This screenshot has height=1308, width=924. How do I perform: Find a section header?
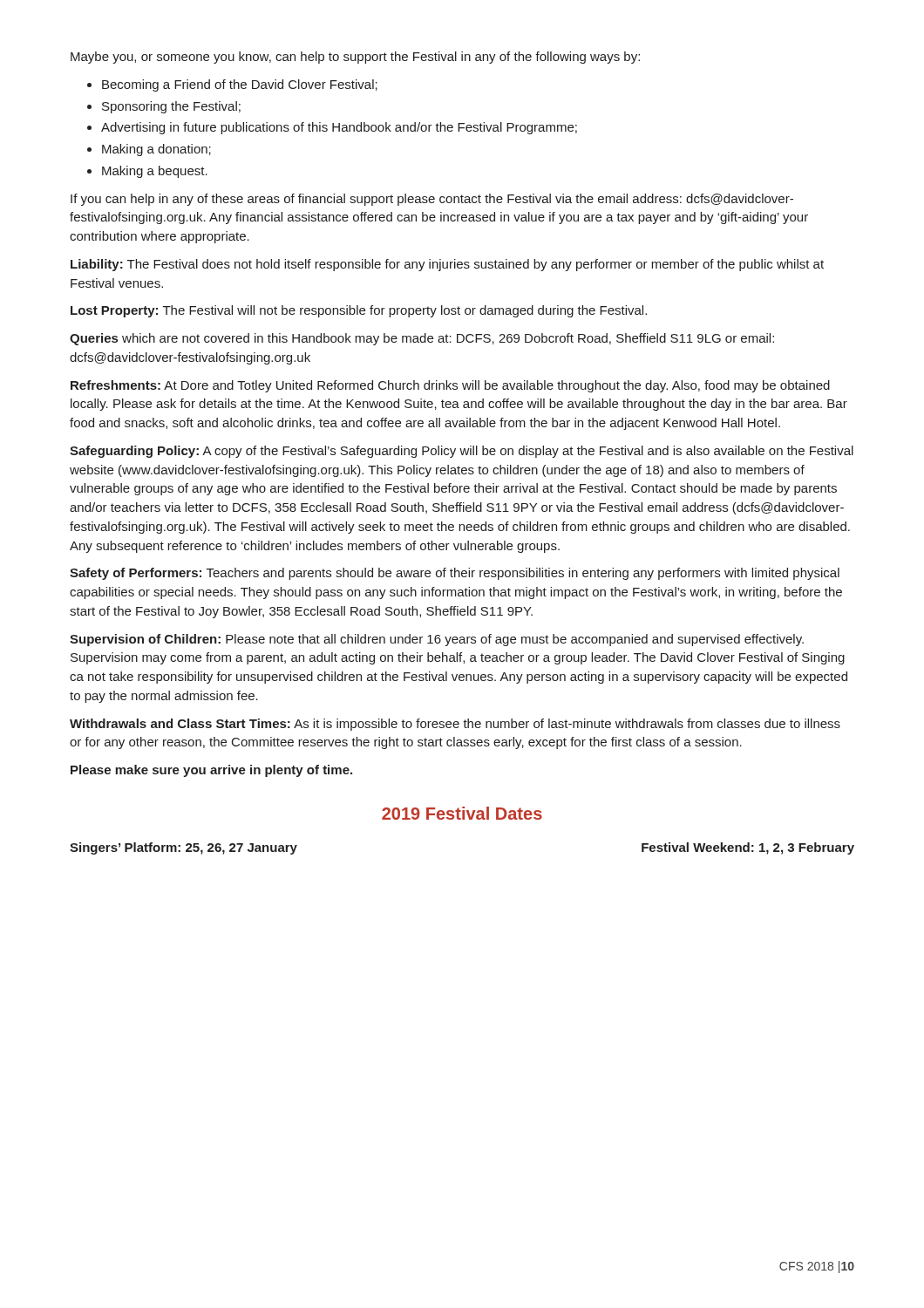(462, 814)
